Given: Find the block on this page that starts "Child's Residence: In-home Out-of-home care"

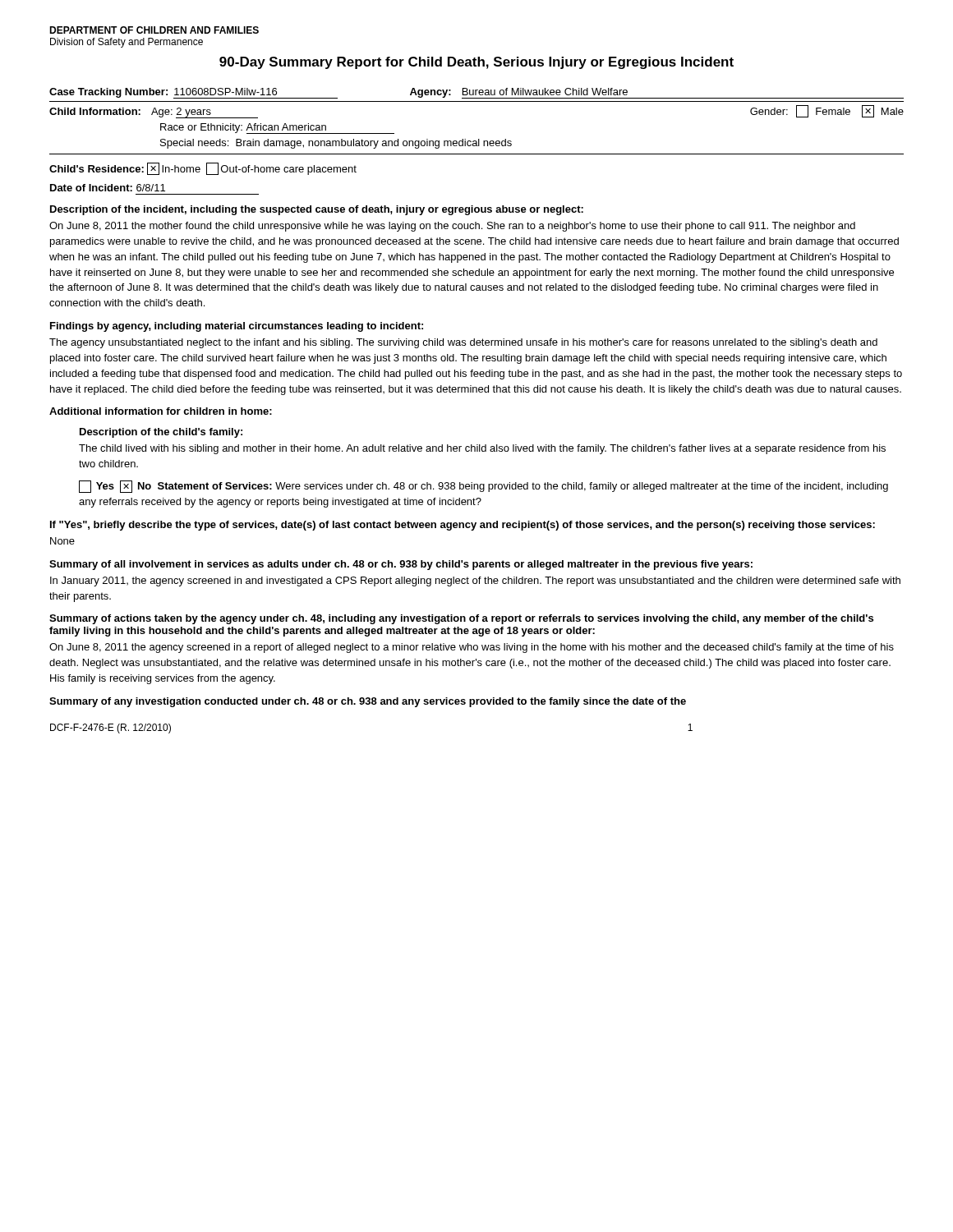Looking at the screenshot, I should [x=203, y=169].
